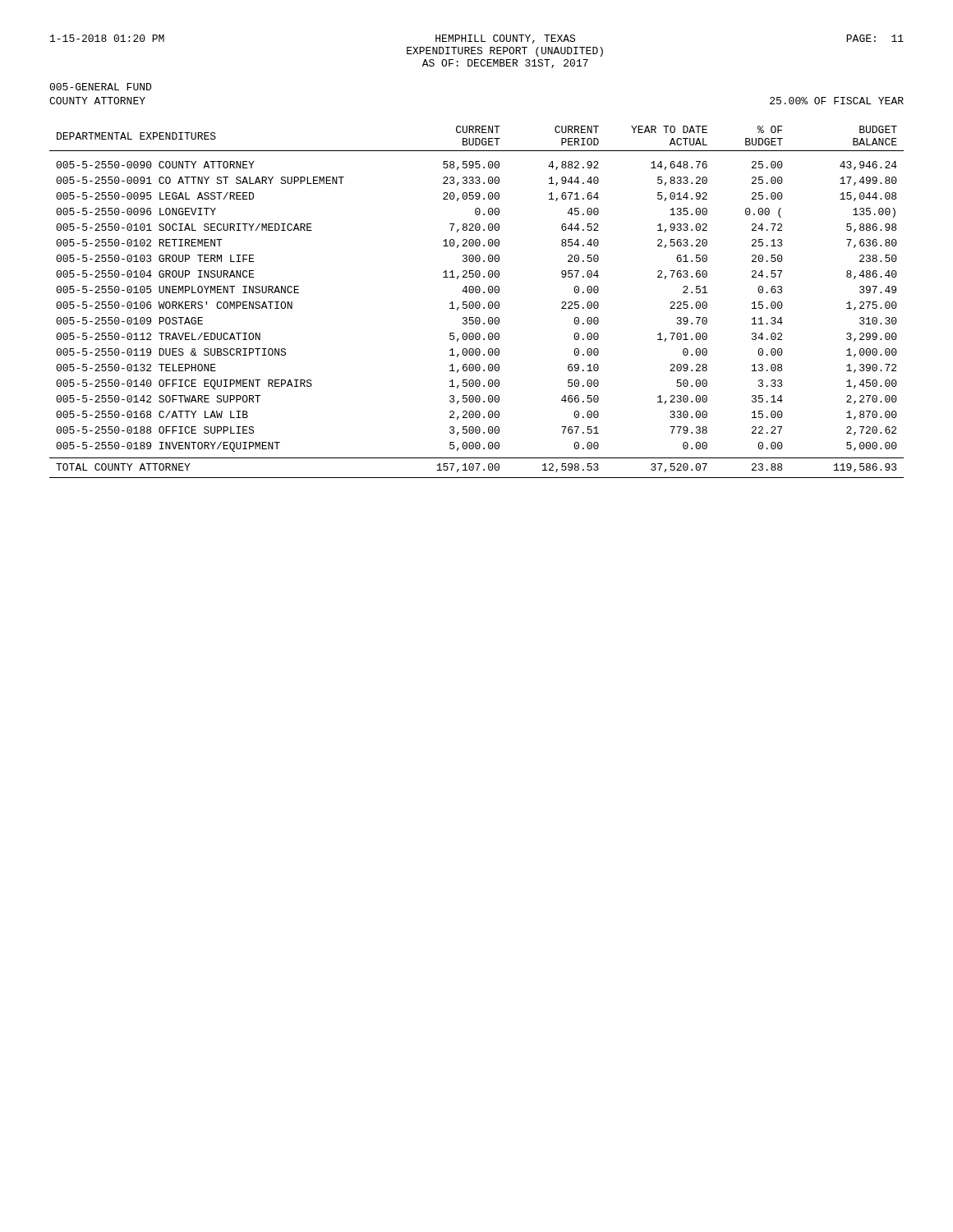Screen dimensions: 1232x953
Task: Click on the block starting "005-GENERAL FUND"
Action: click(101, 87)
